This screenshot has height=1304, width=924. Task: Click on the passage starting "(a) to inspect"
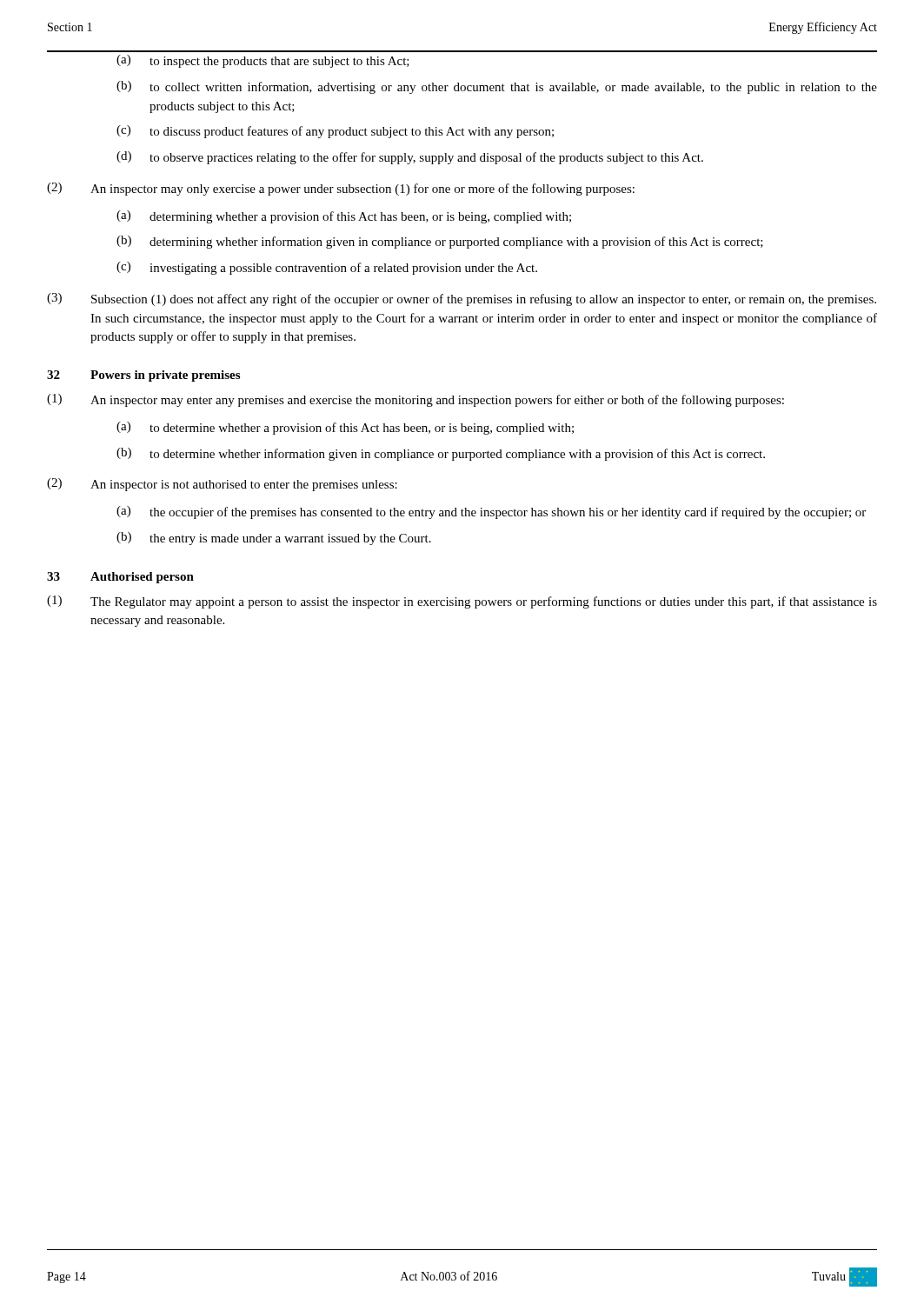[497, 62]
